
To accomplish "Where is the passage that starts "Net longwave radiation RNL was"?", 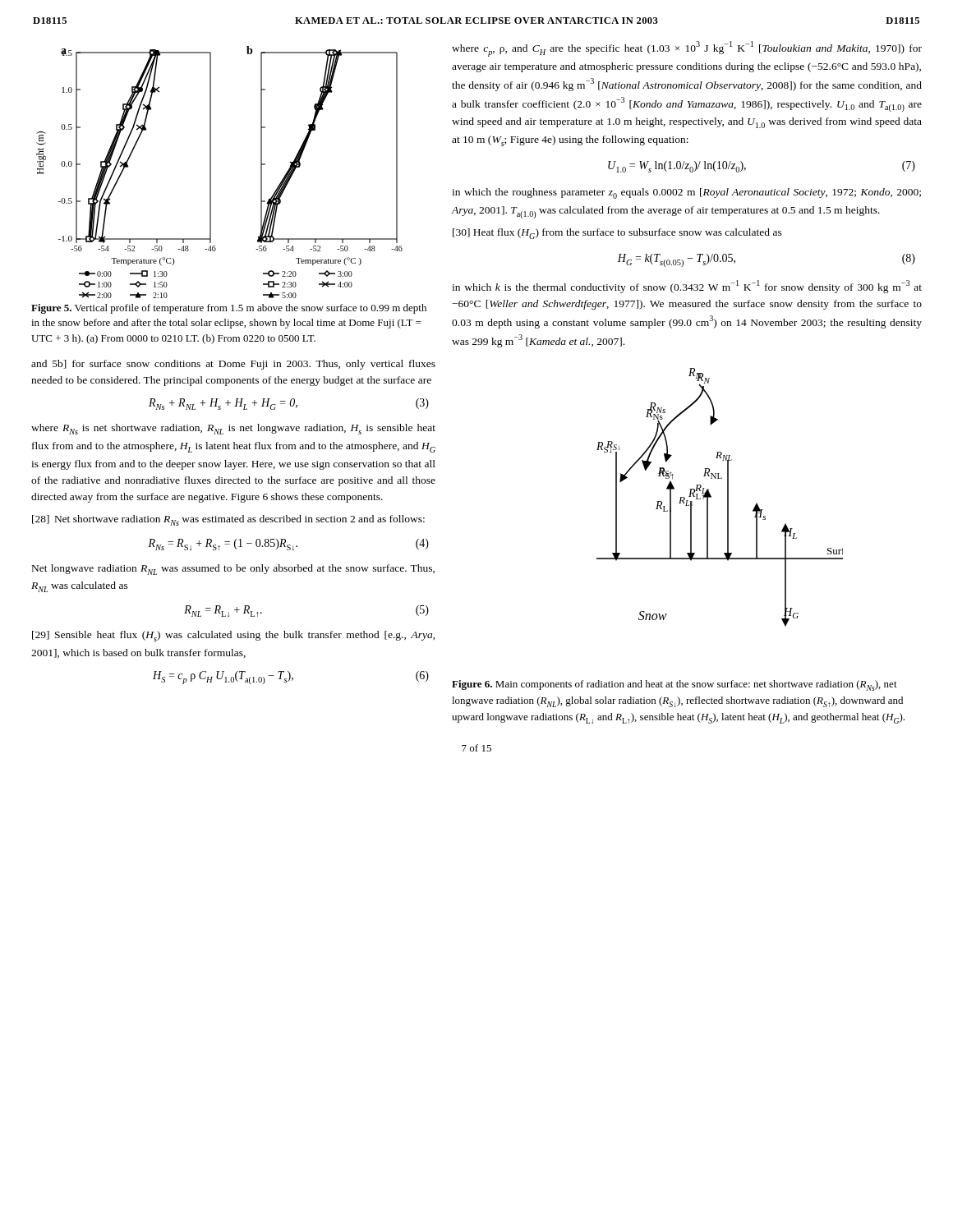I will coord(233,578).
